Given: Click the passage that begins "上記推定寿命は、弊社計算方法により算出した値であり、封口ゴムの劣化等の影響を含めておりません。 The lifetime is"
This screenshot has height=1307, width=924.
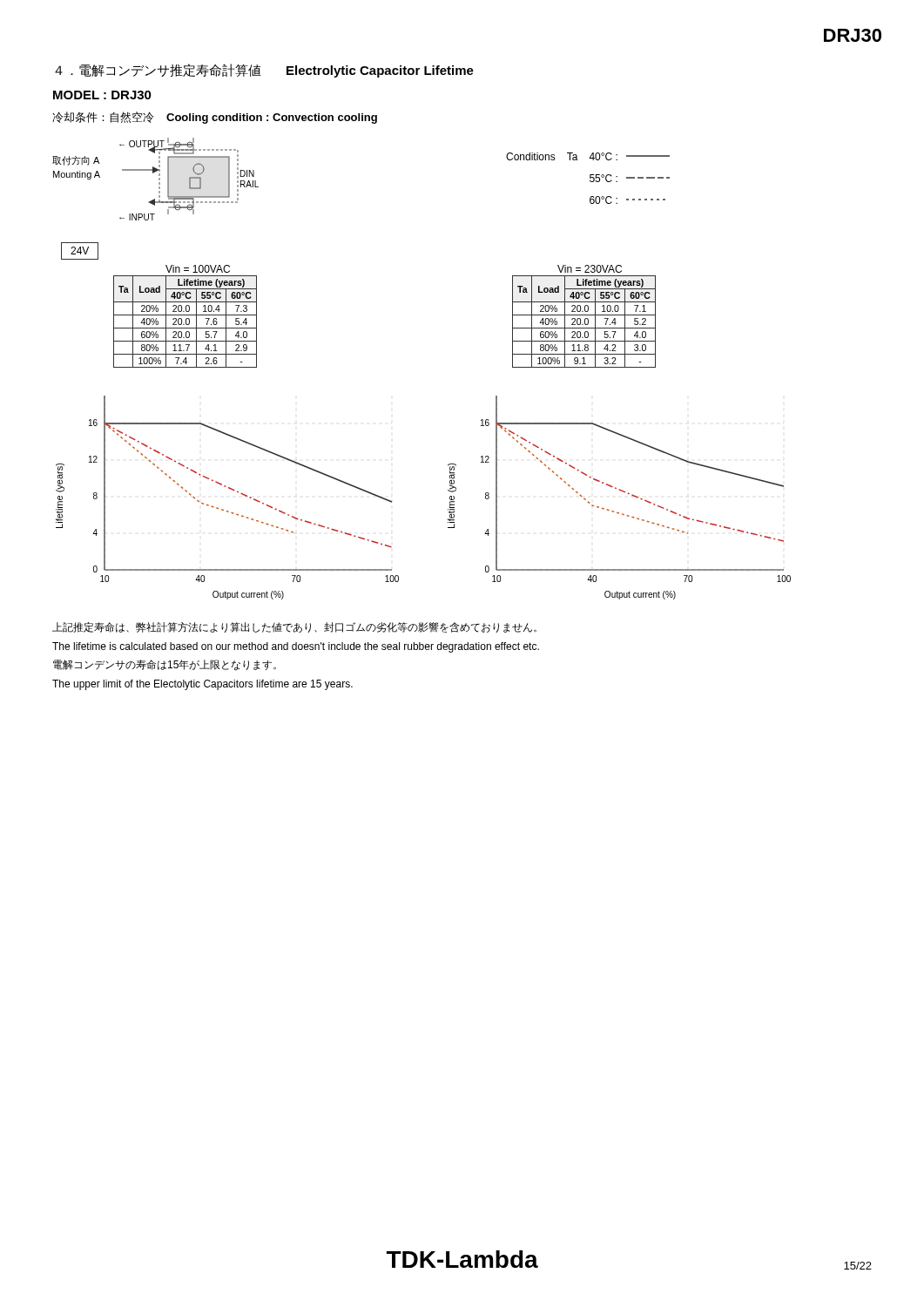Looking at the screenshot, I should [298, 656].
